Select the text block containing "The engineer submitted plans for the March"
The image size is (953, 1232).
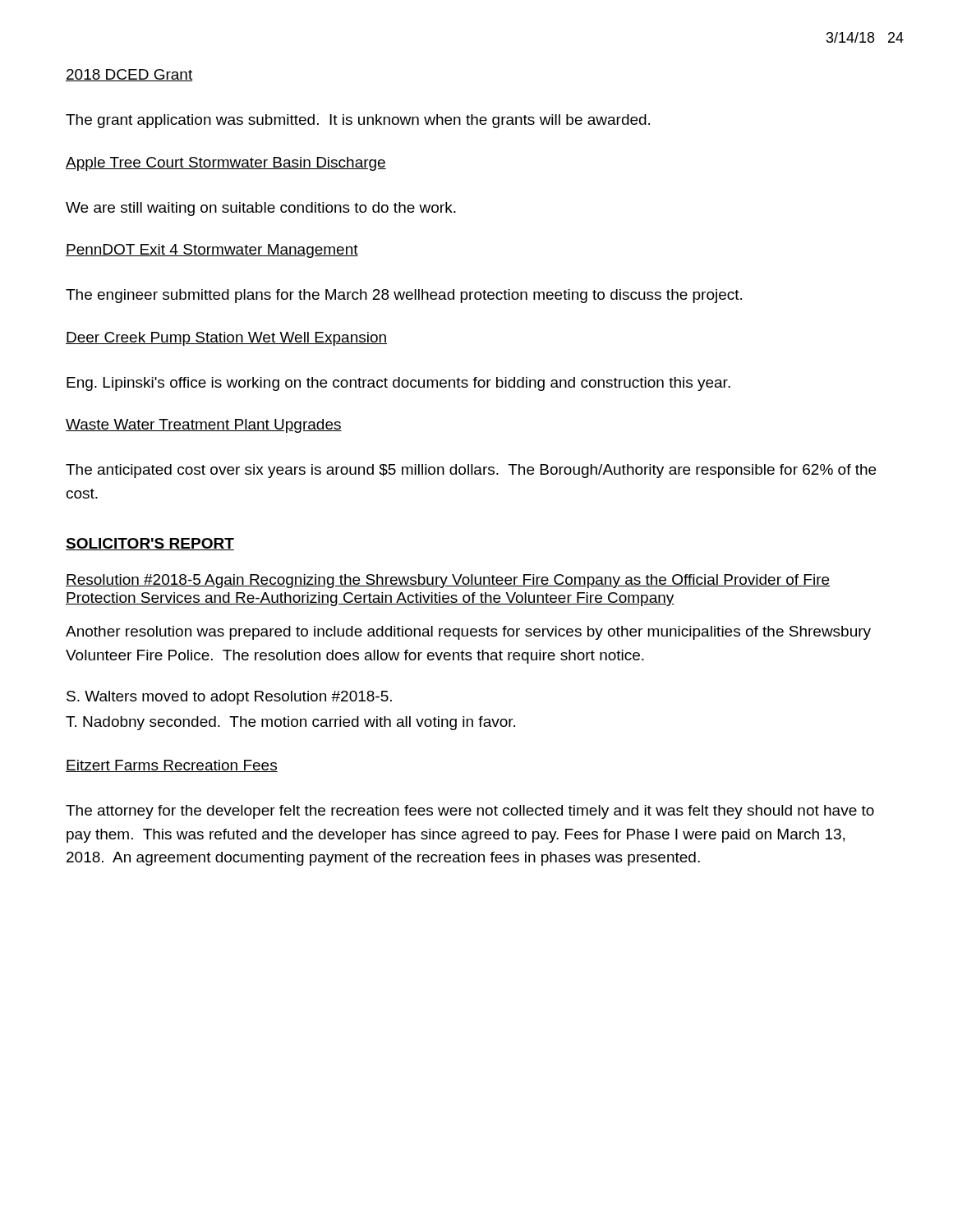coord(405,294)
